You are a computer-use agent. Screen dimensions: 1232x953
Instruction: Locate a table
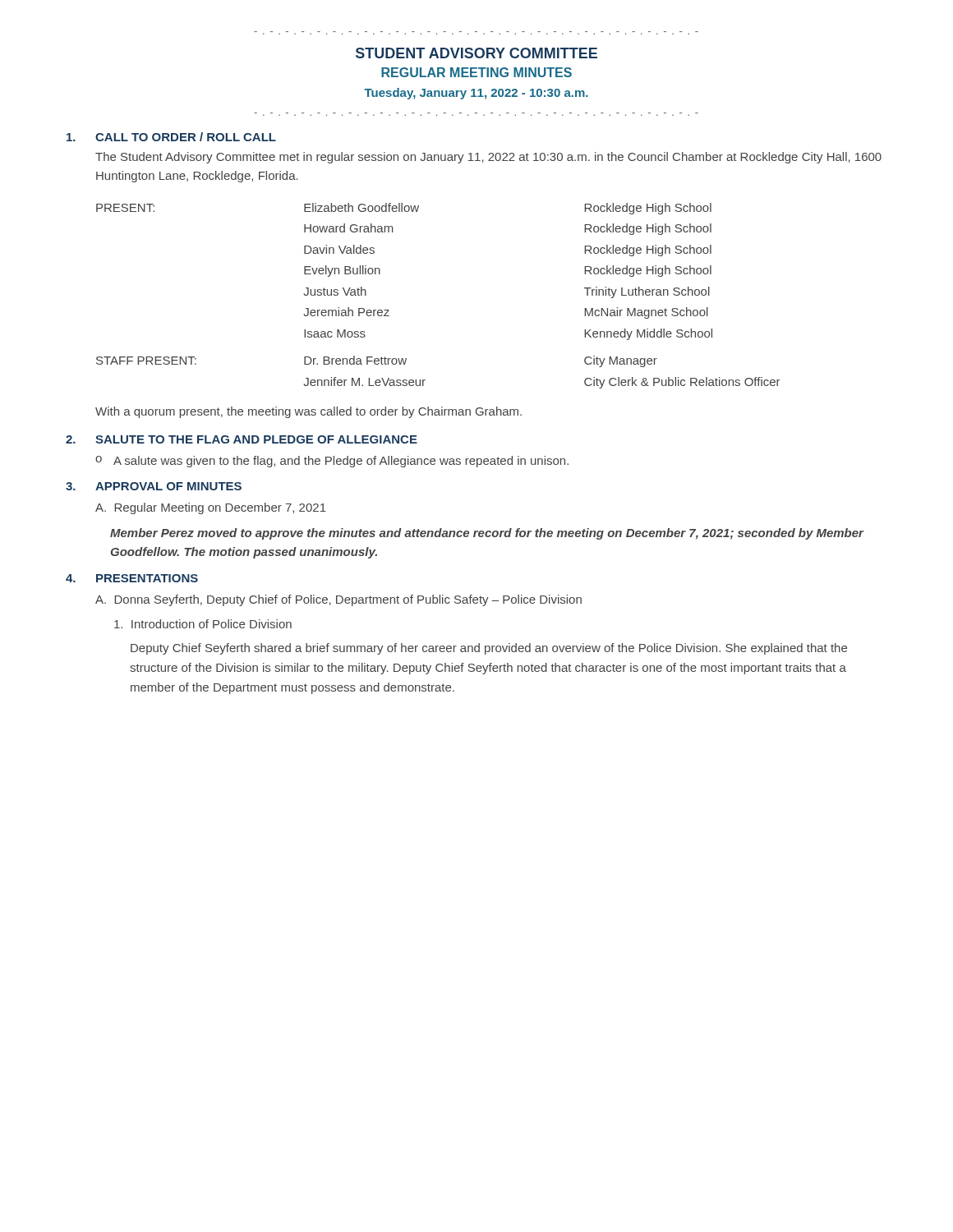point(491,294)
